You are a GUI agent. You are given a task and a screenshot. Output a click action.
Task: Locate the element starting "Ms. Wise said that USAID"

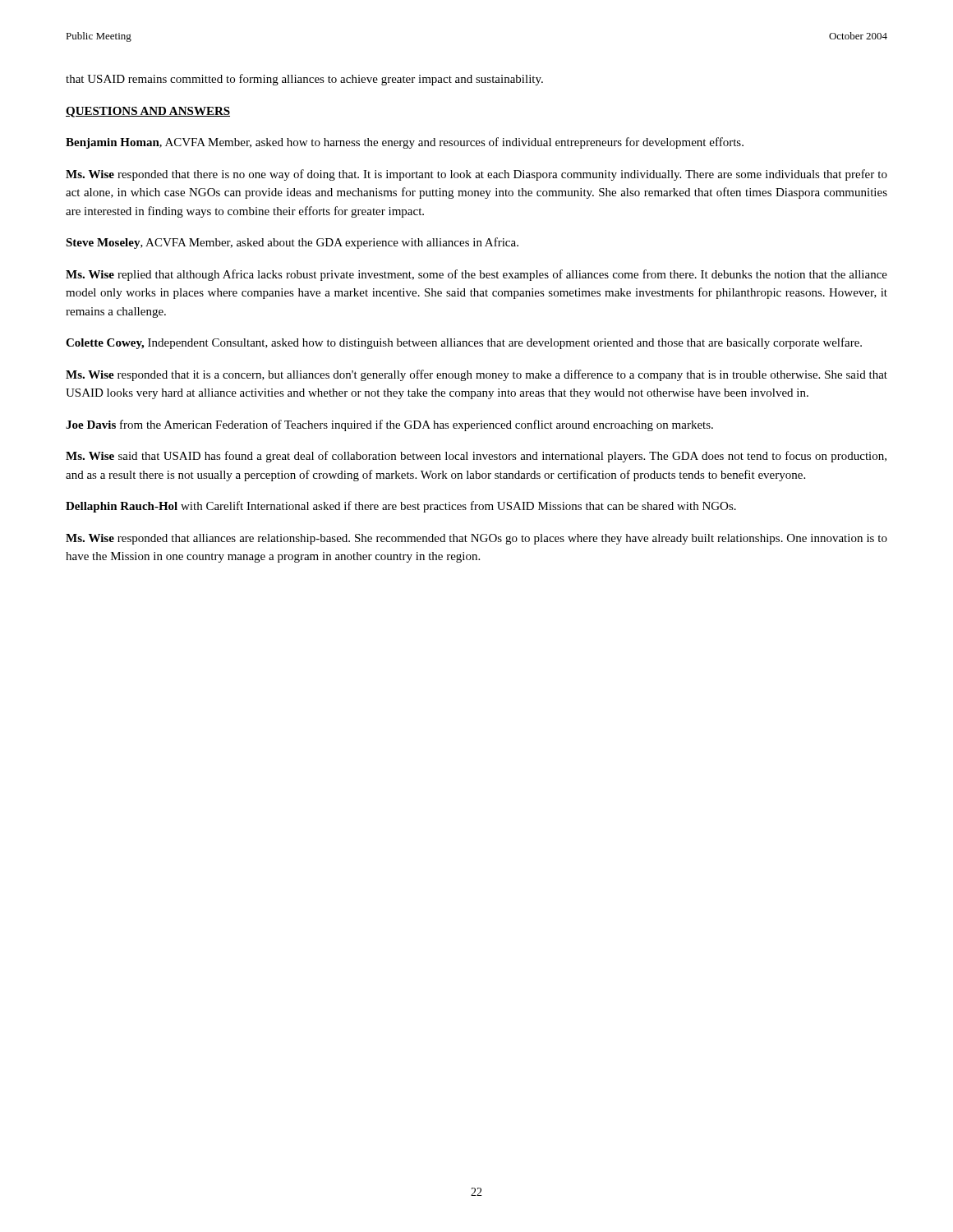coord(476,465)
